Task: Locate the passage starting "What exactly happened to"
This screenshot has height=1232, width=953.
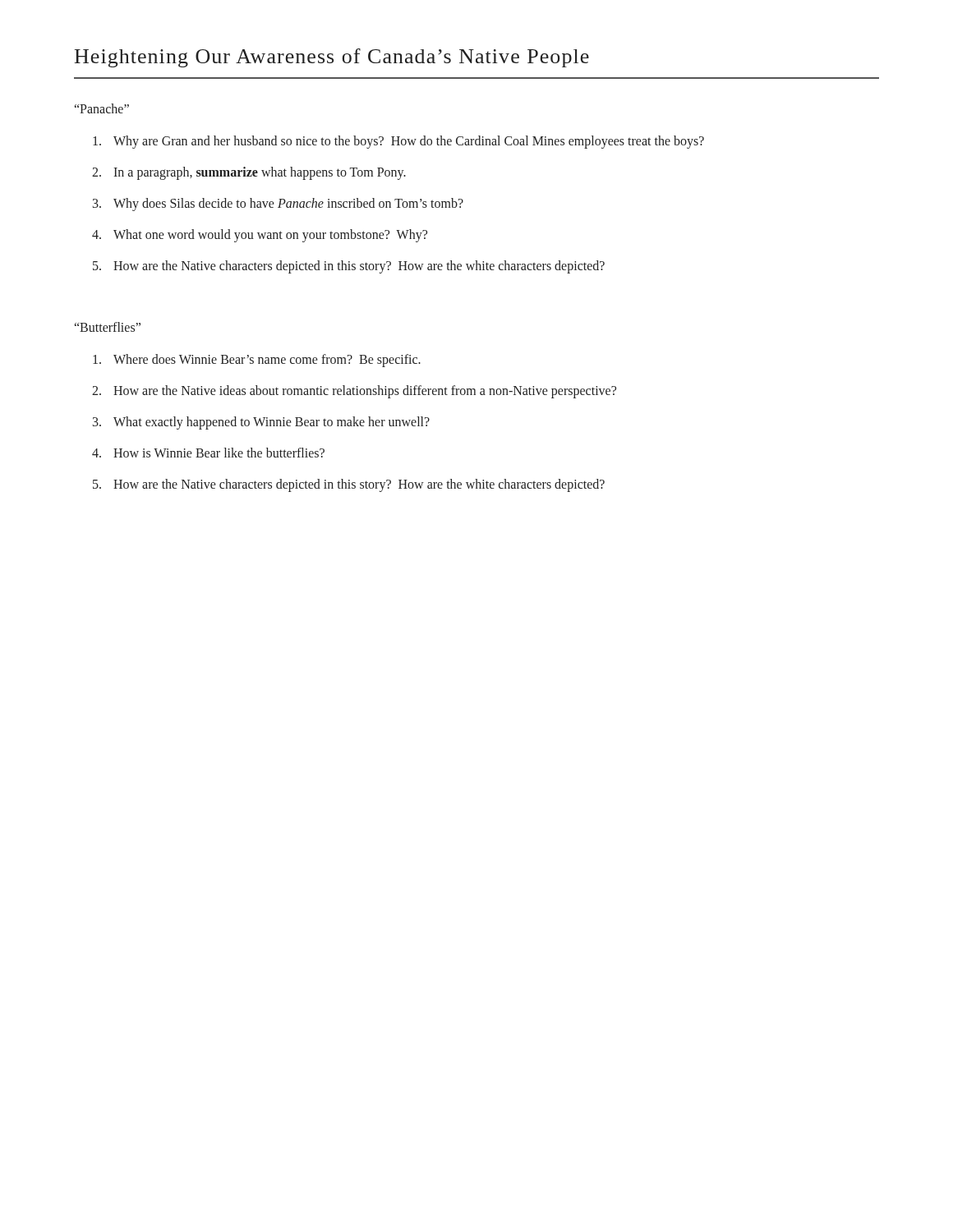Action: [x=261, y=423]
